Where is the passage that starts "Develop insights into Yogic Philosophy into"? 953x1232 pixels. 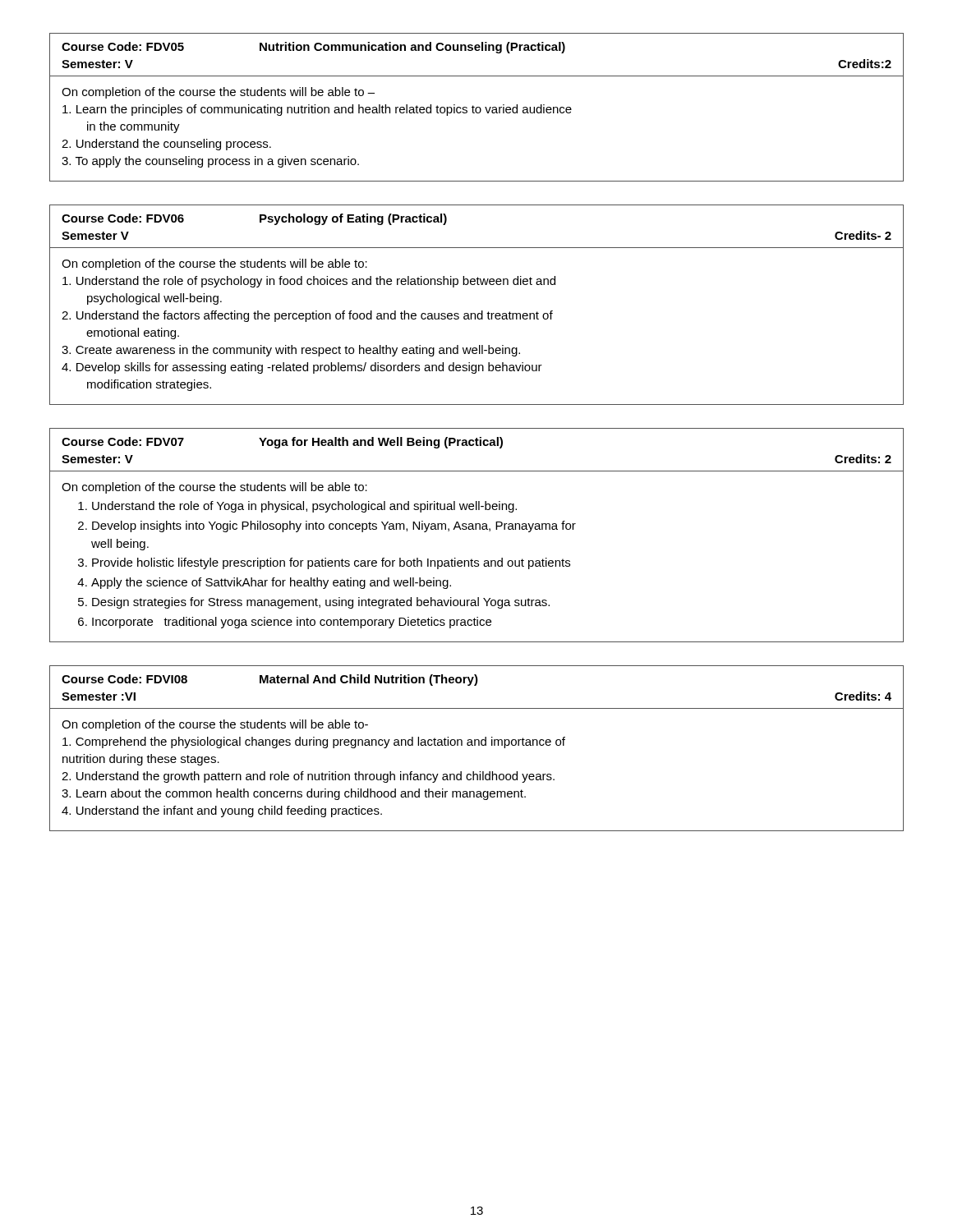point(333,535)
